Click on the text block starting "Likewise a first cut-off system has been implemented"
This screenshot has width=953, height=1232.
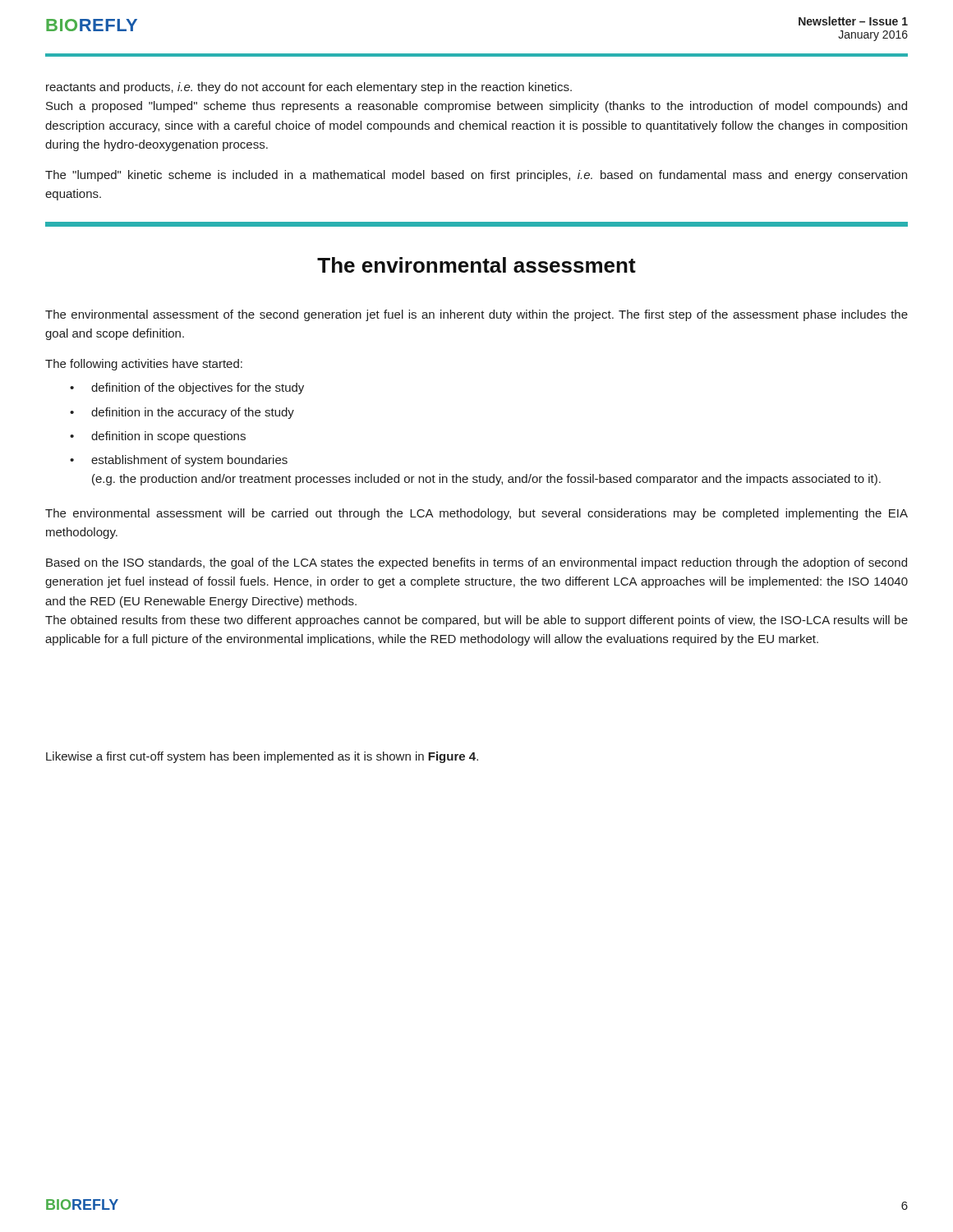coord(262,756)
